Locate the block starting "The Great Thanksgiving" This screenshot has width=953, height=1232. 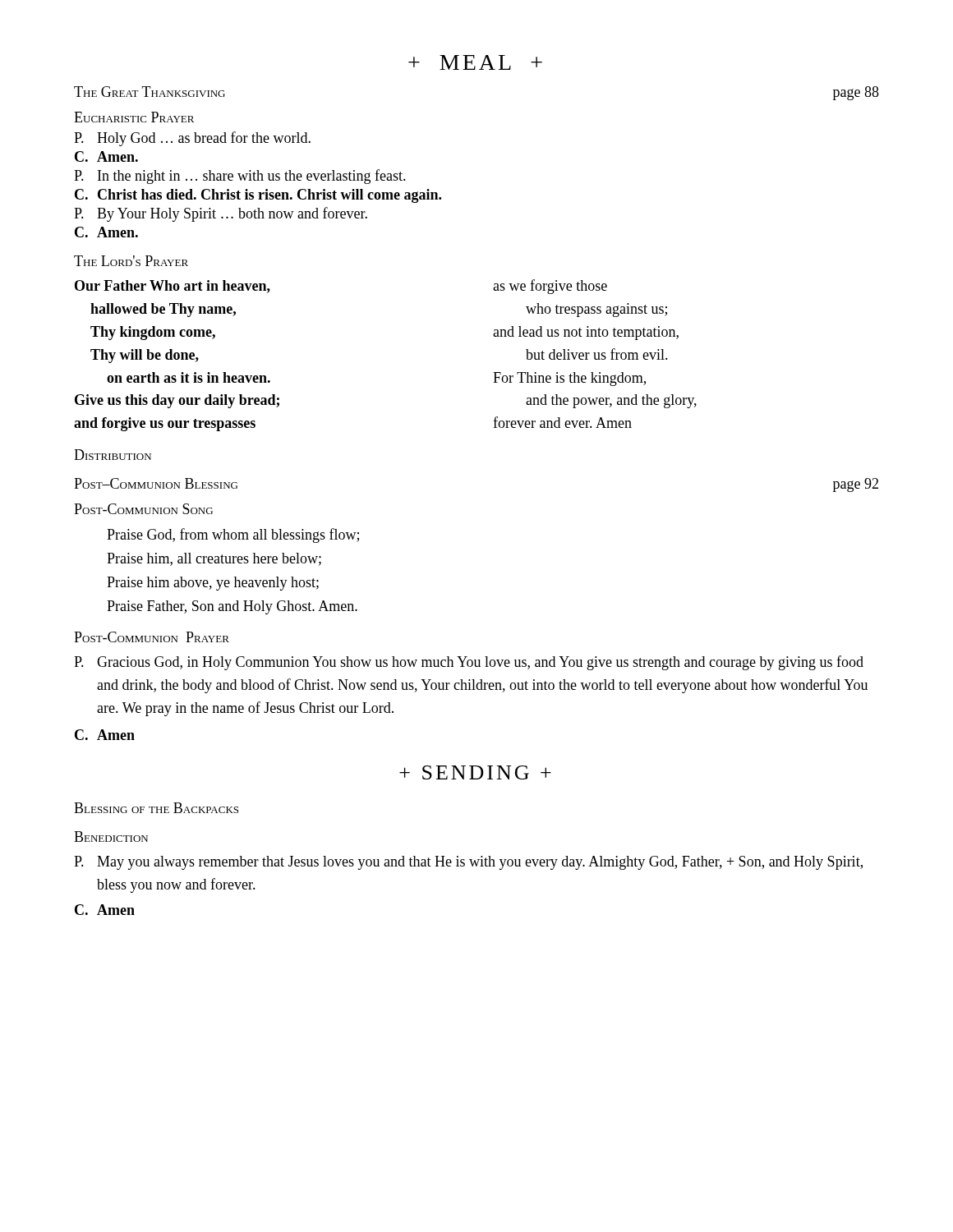(152, 93)
